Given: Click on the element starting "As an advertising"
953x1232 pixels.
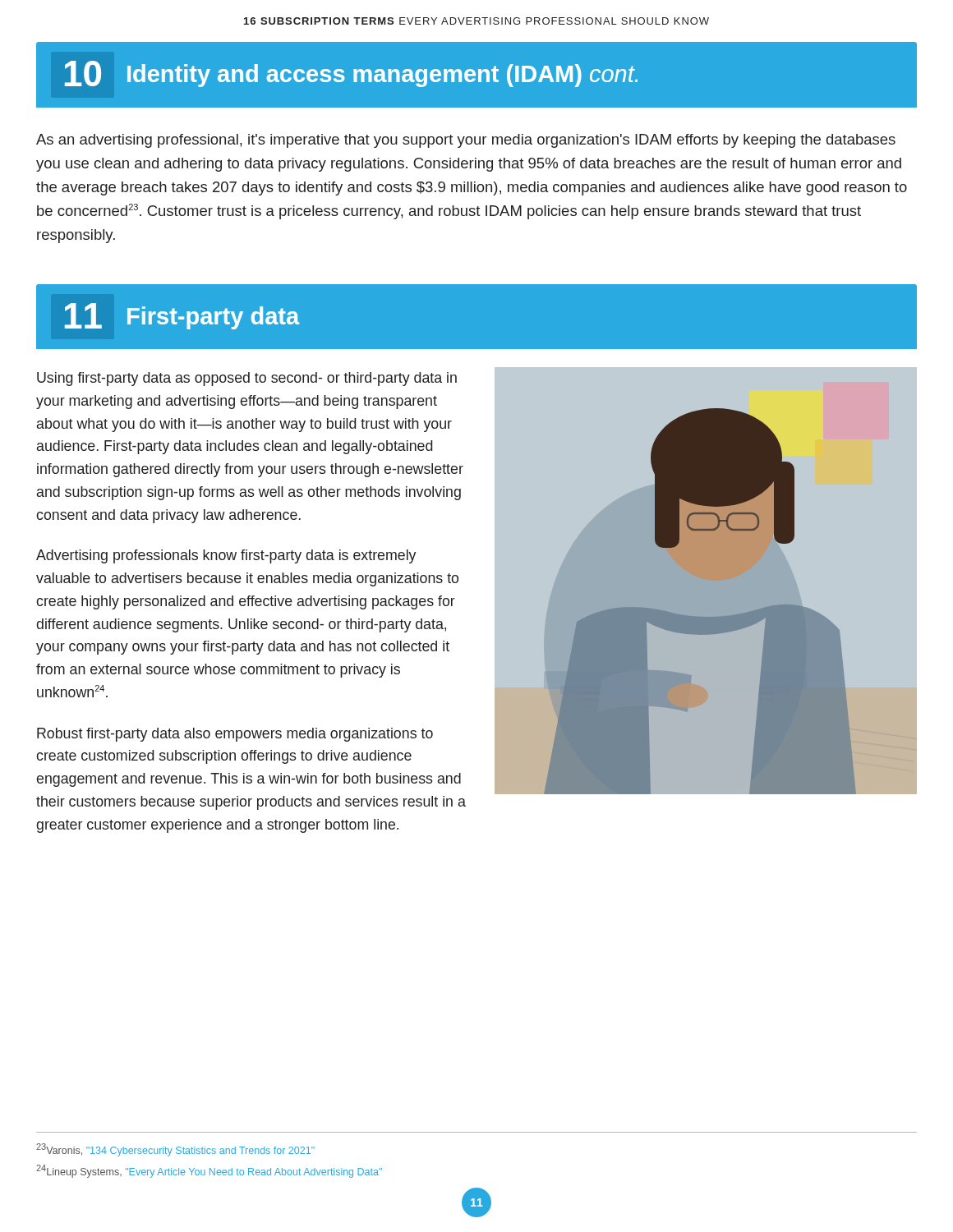Looking at the screenshot, I should click(x=472, y=187).
